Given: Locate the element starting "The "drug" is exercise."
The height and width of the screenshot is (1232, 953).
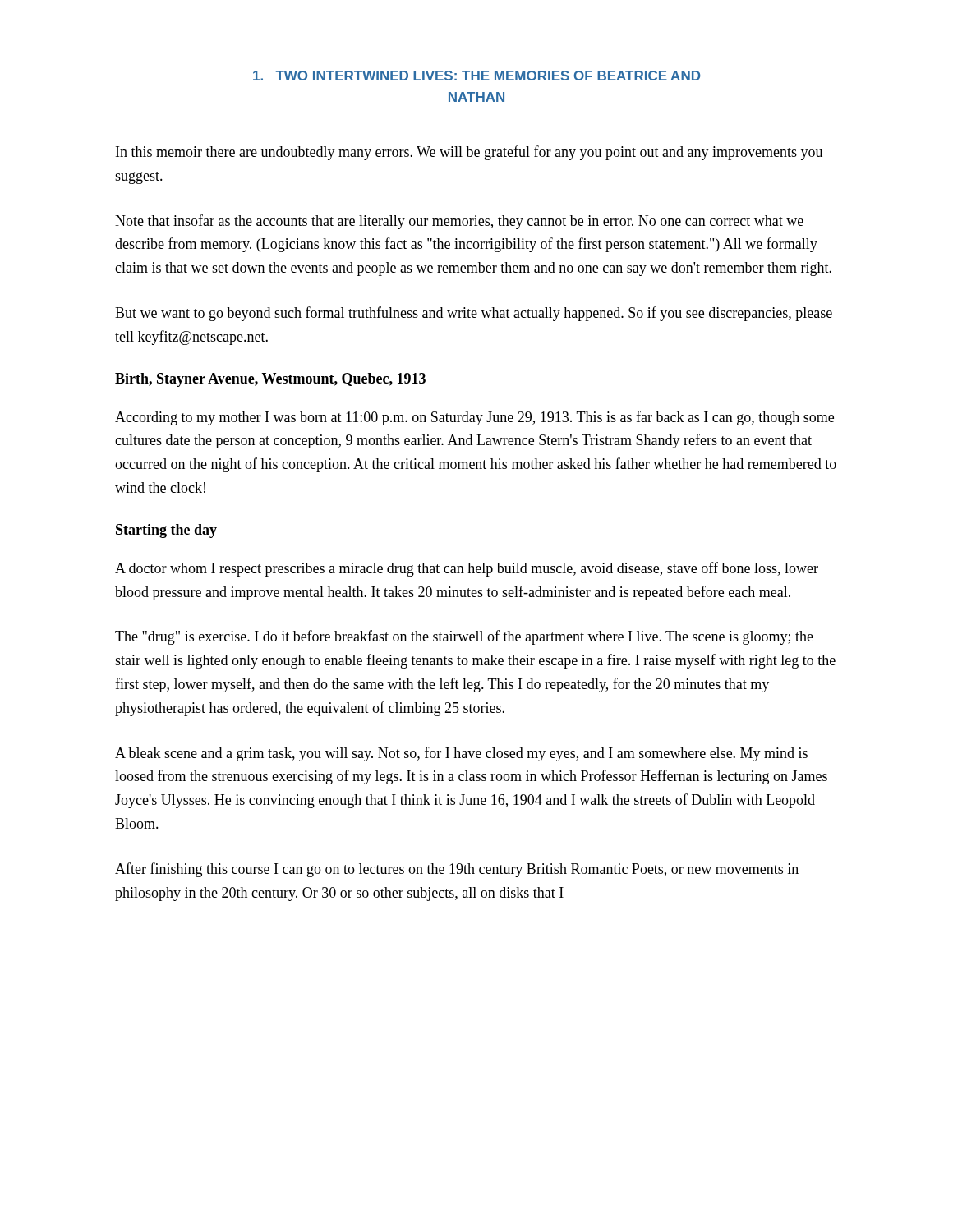Looking at the screenshot, I should (x=475, y=672).
